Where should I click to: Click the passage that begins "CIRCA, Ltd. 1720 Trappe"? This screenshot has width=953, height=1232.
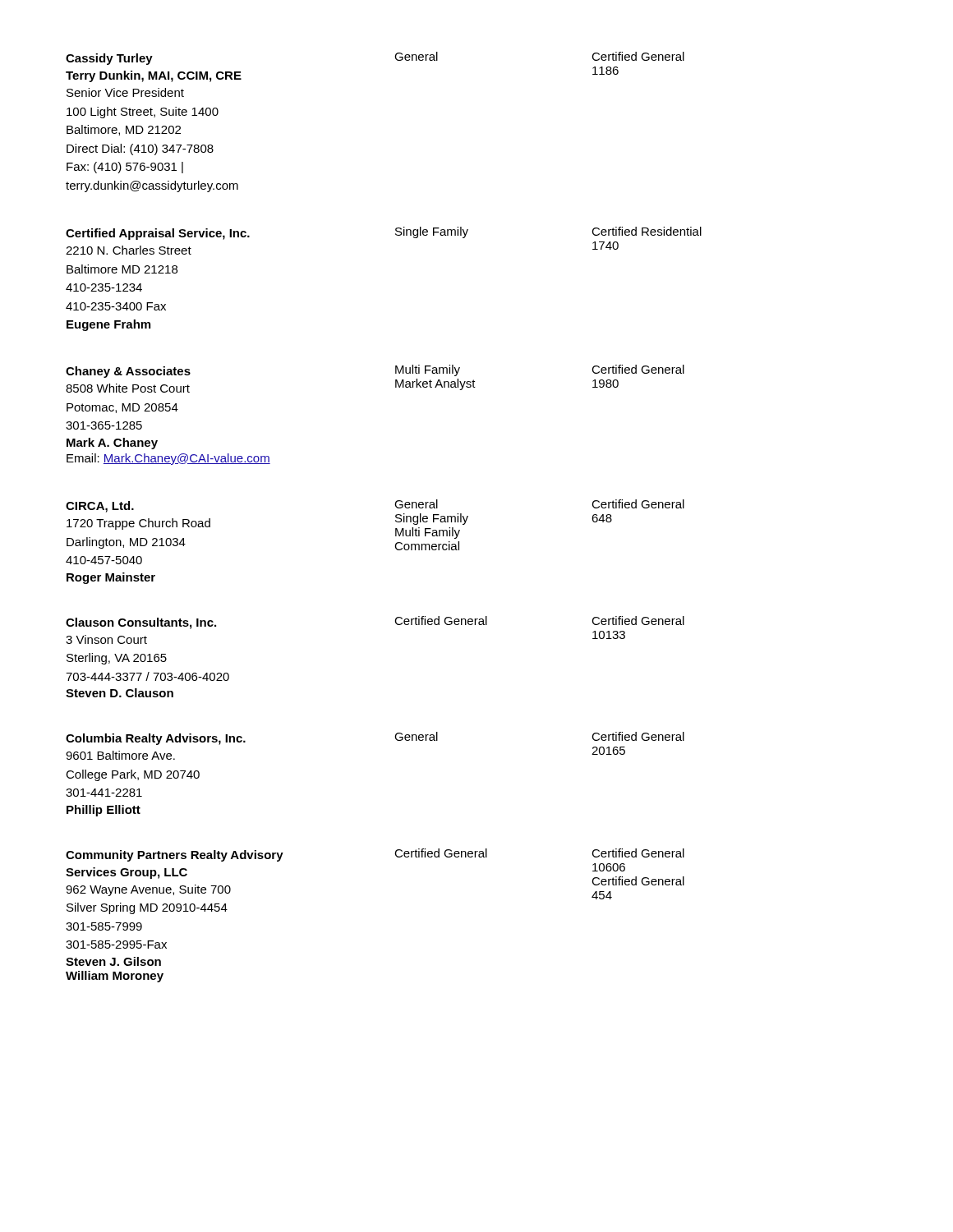coord(100,507)
